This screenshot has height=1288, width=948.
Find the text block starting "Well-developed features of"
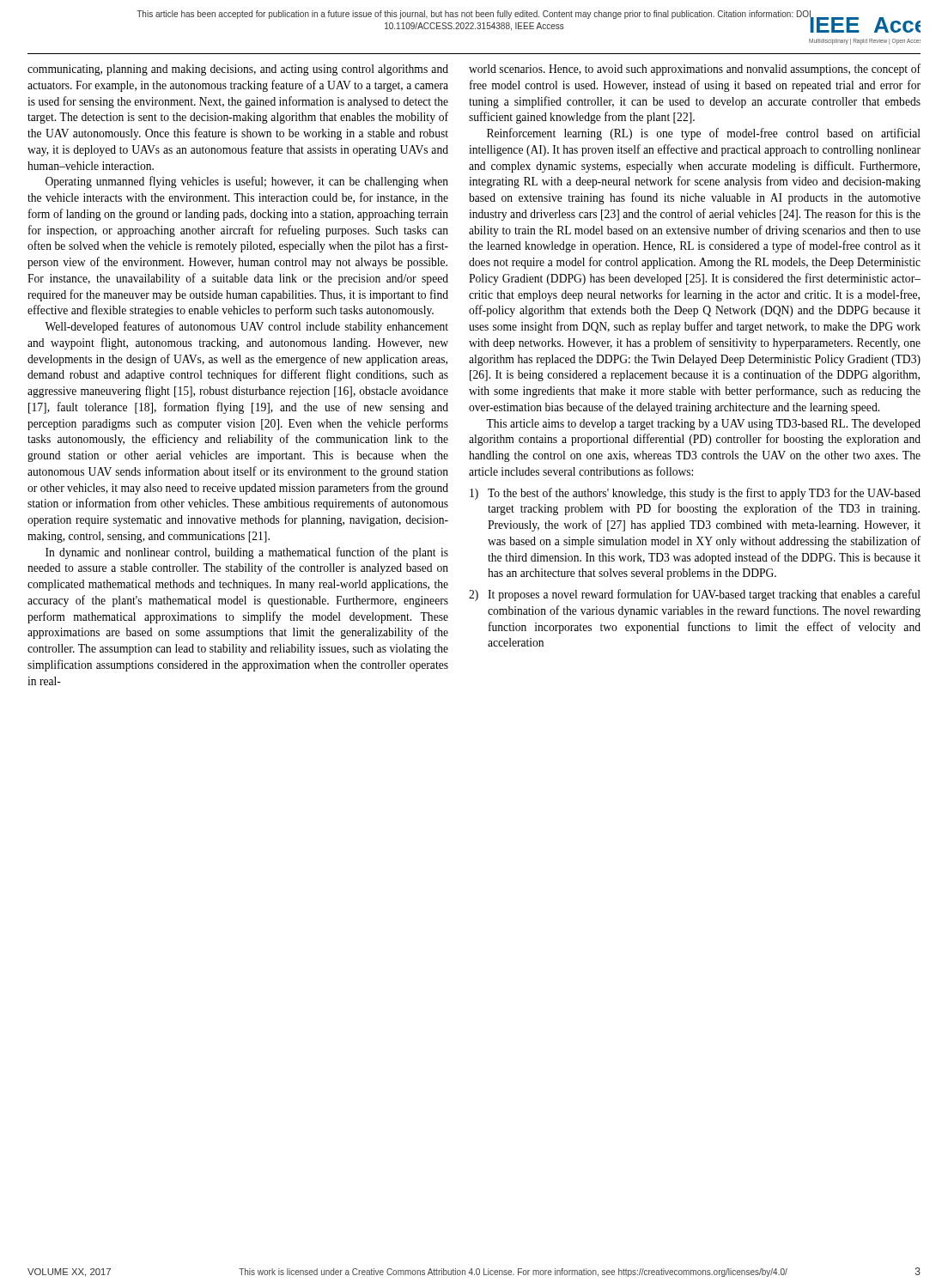[x=238, y=432]
